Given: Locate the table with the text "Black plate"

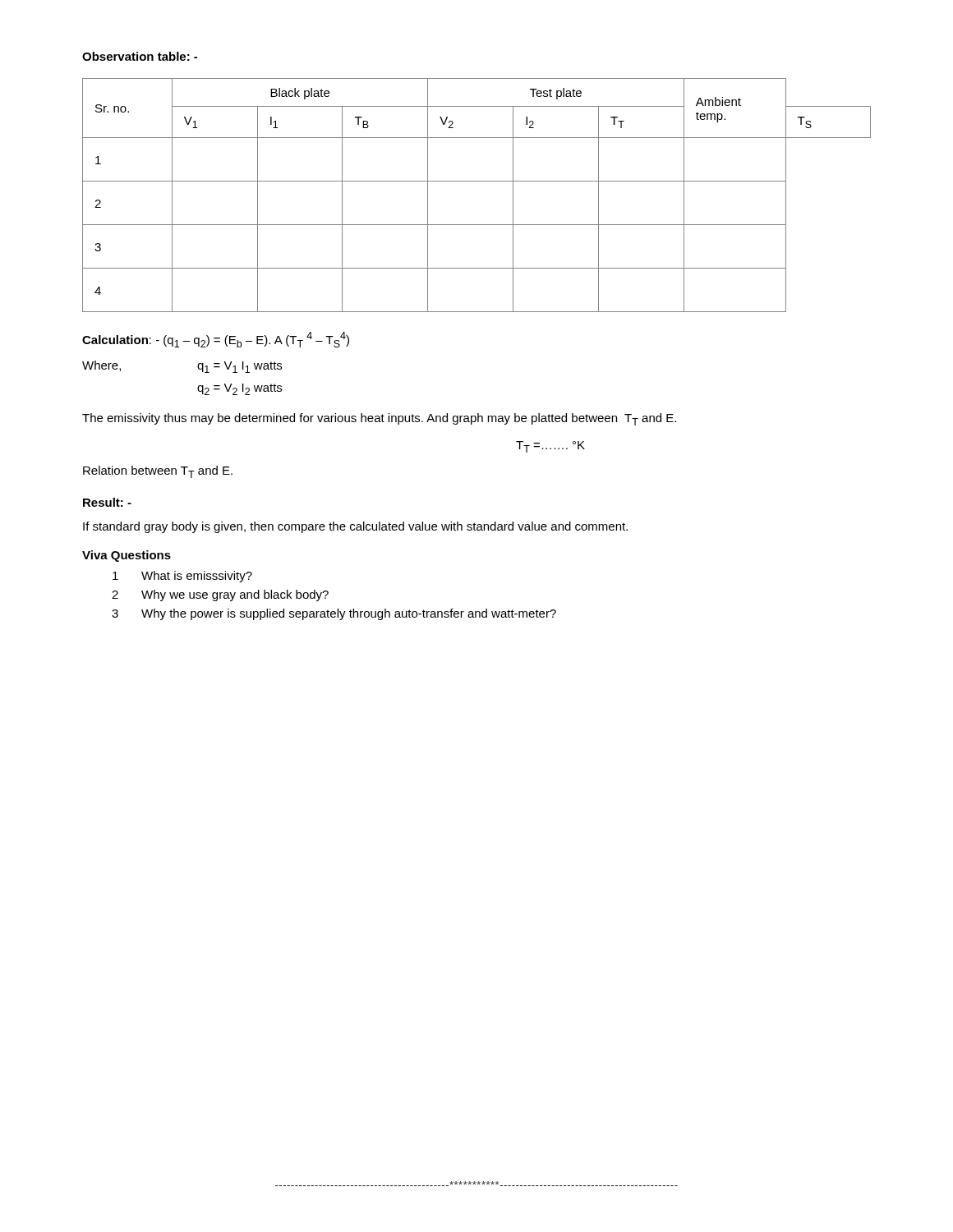Looking at the screenshot, I should 476,195.
